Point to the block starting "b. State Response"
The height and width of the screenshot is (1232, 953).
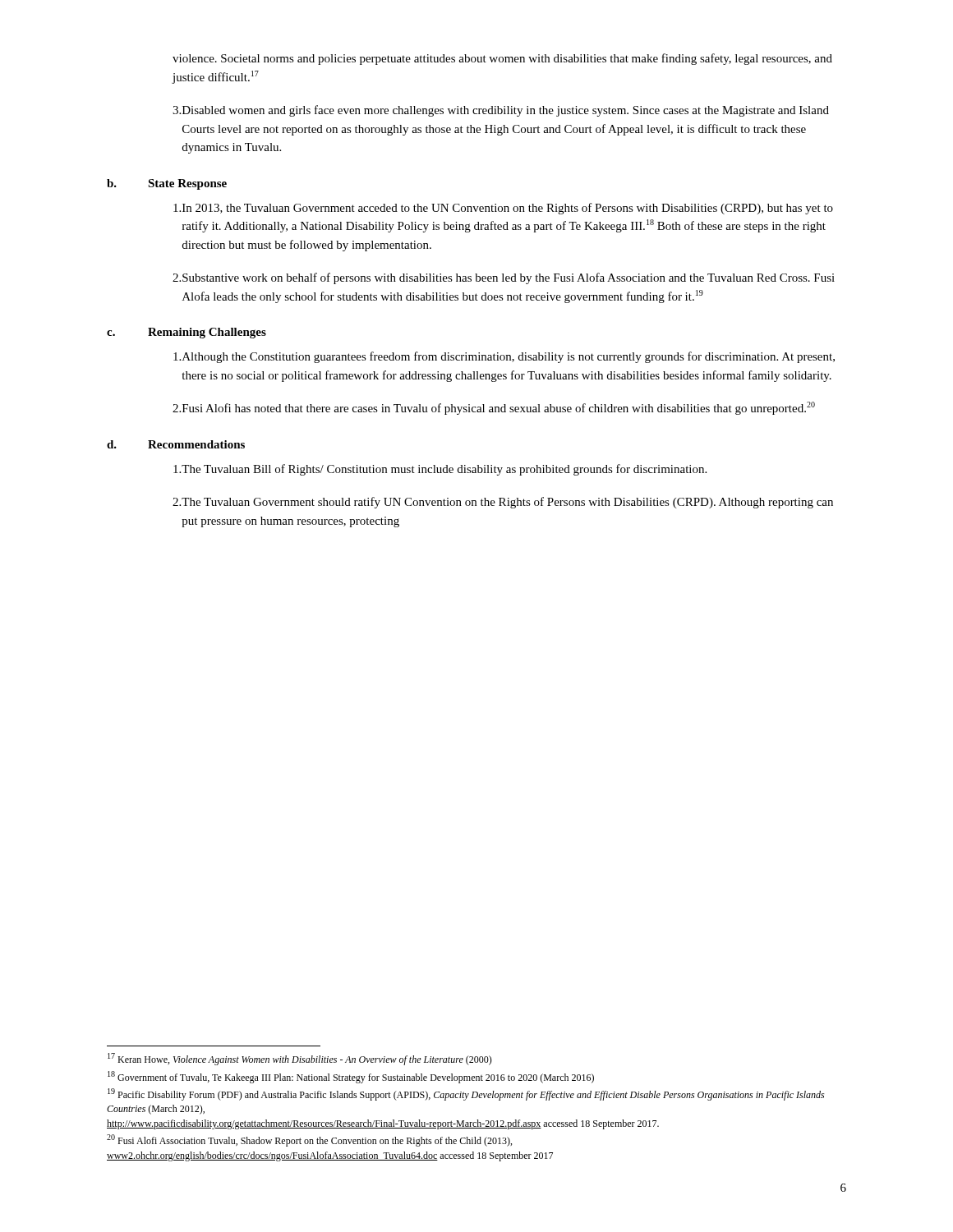[167, 183]
